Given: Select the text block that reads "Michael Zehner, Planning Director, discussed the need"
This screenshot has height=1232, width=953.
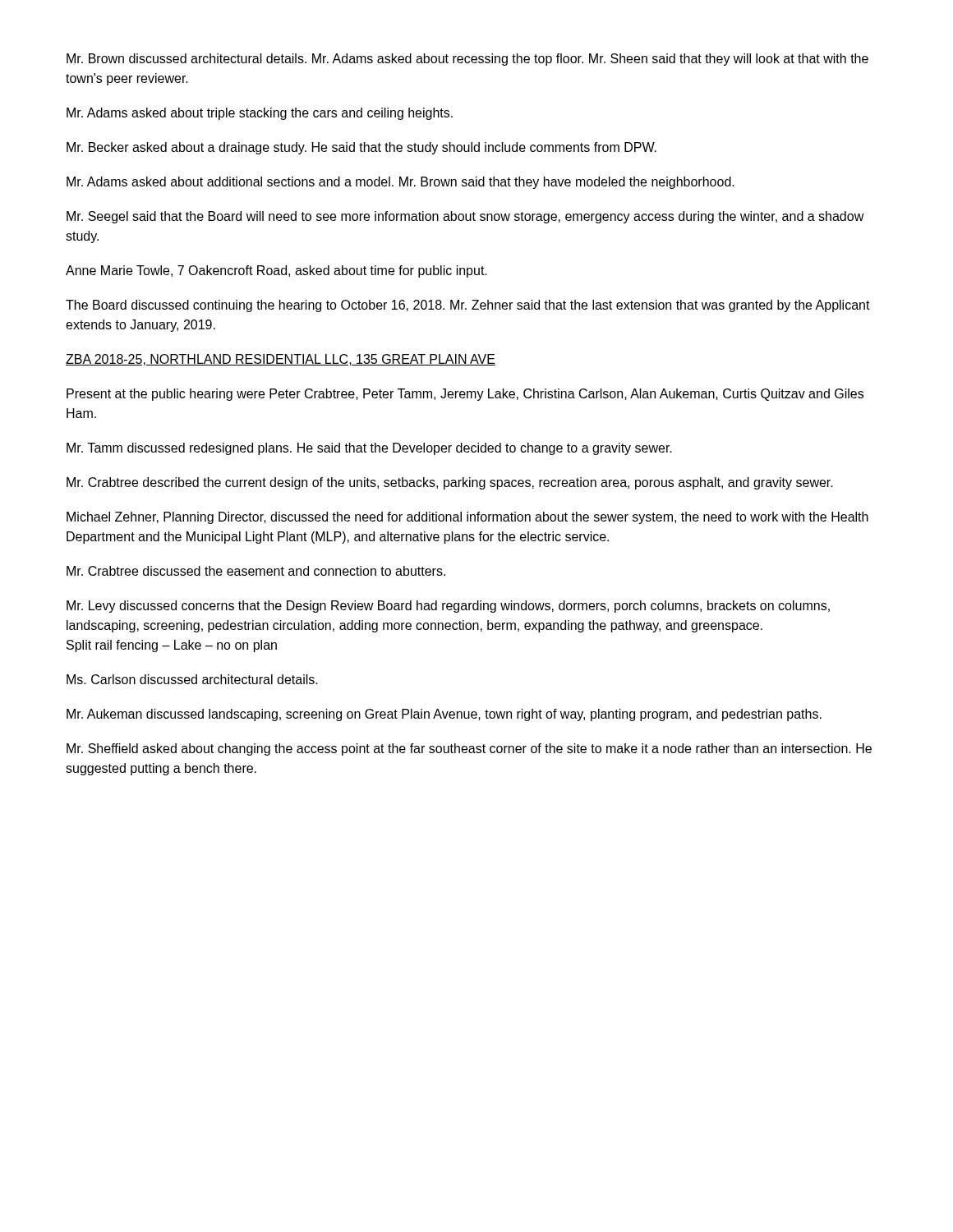Looking at the screenshot, I should tap(467, 527).
